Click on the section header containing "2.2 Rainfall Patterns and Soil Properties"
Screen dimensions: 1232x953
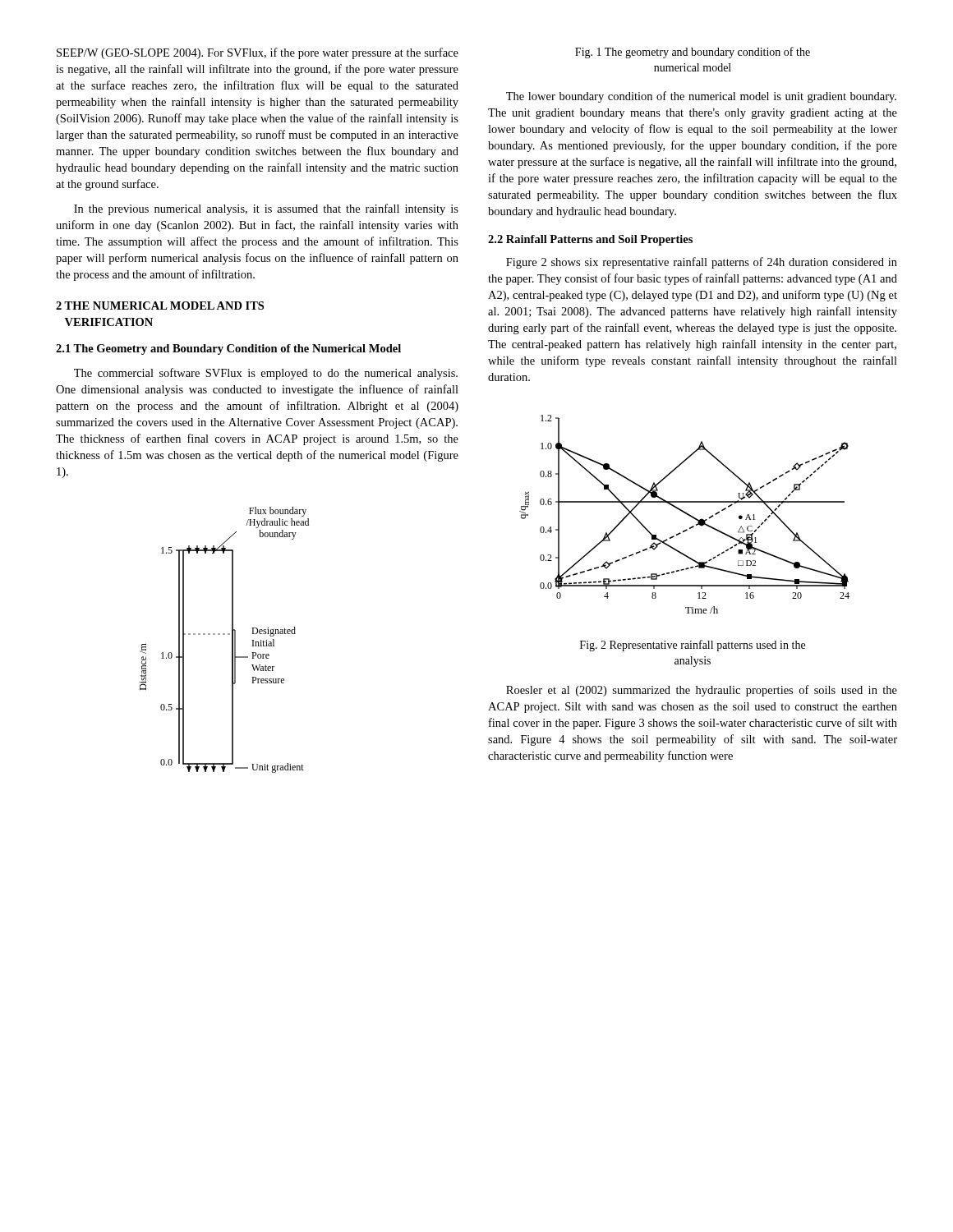point(590,239)
